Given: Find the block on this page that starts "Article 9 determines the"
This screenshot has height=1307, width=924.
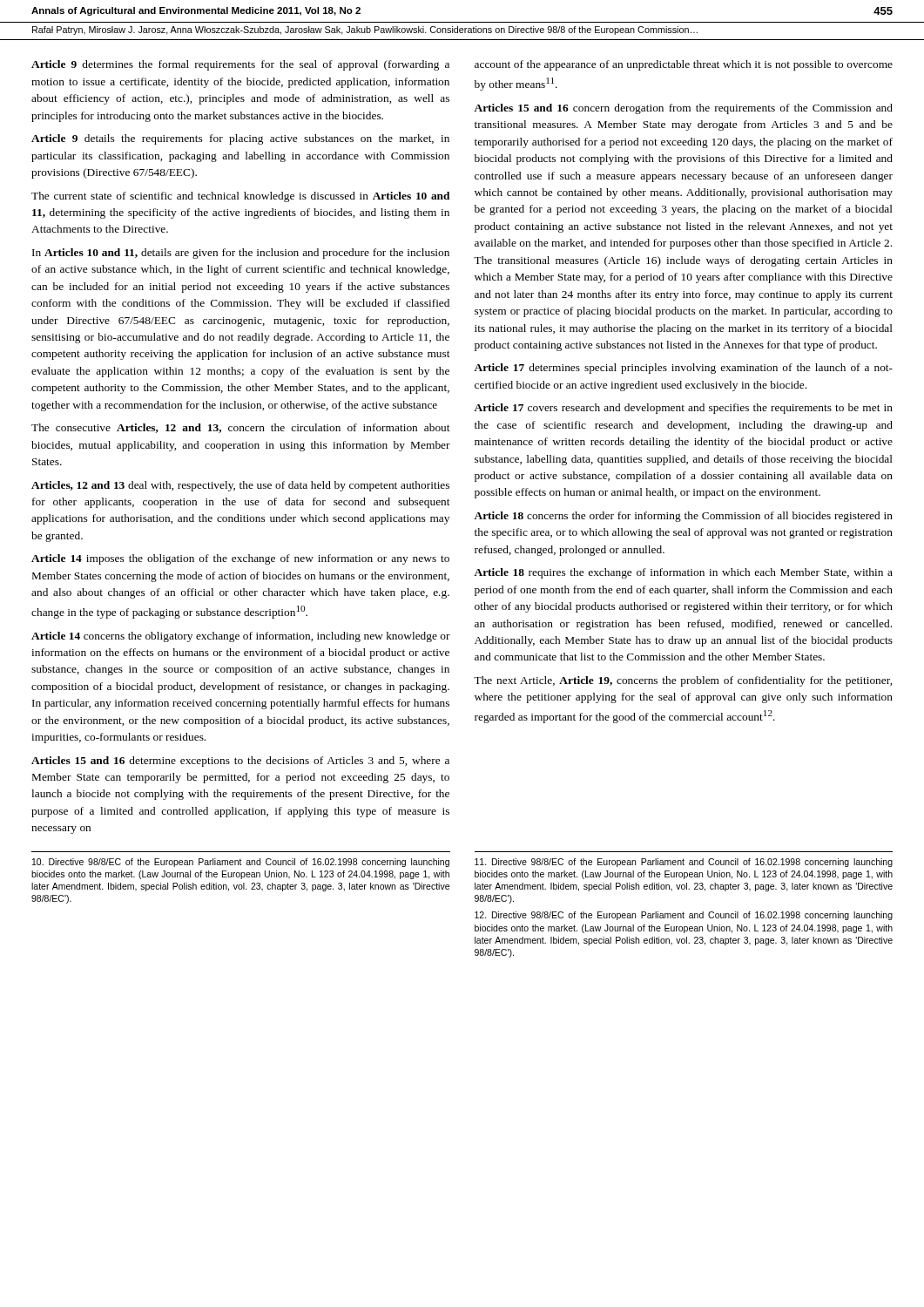Looking at the screenshot, I should coord(241,446).
